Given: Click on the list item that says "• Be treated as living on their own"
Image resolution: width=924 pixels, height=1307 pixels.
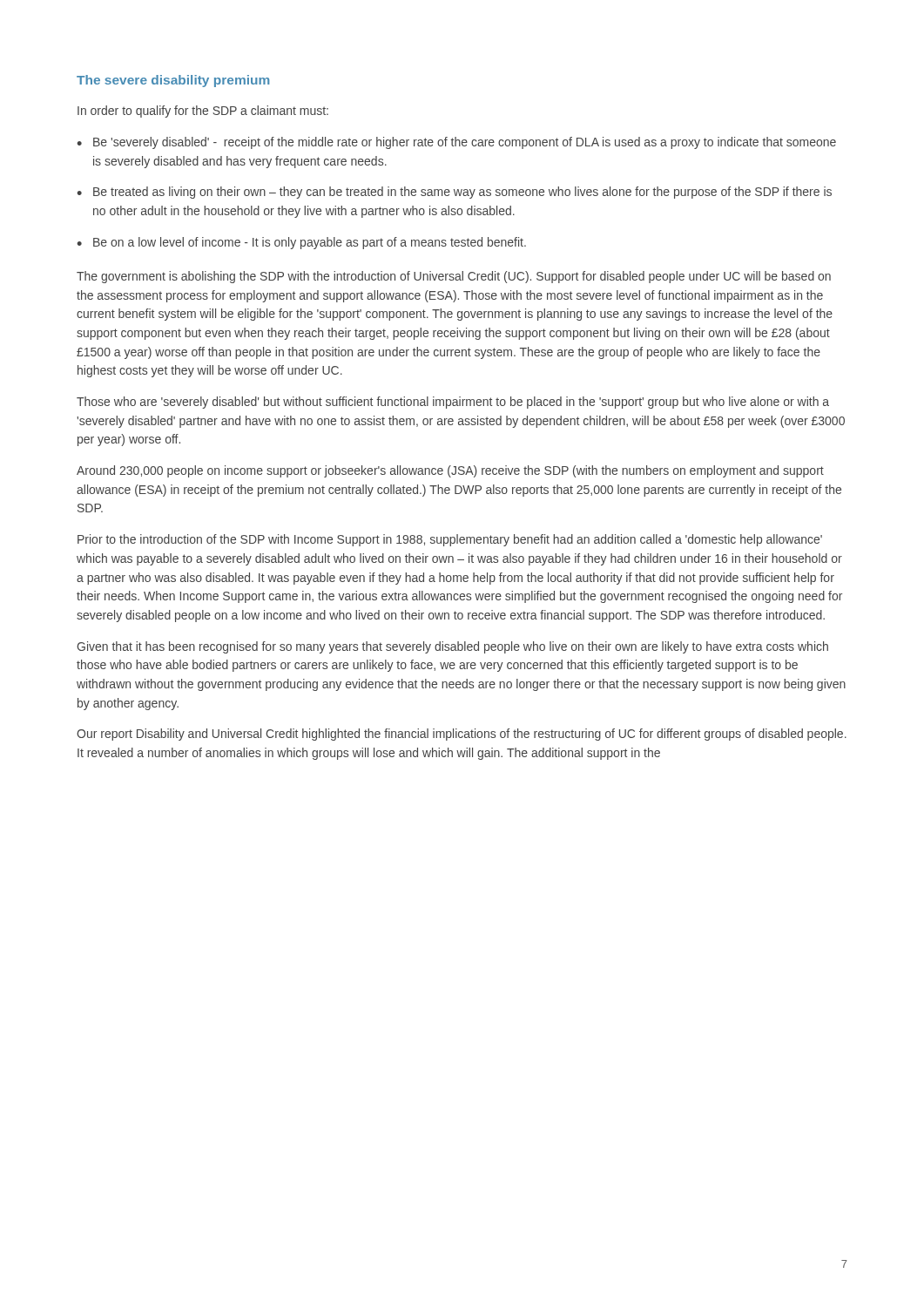Looking at the screenshot, I should (462, 202).
